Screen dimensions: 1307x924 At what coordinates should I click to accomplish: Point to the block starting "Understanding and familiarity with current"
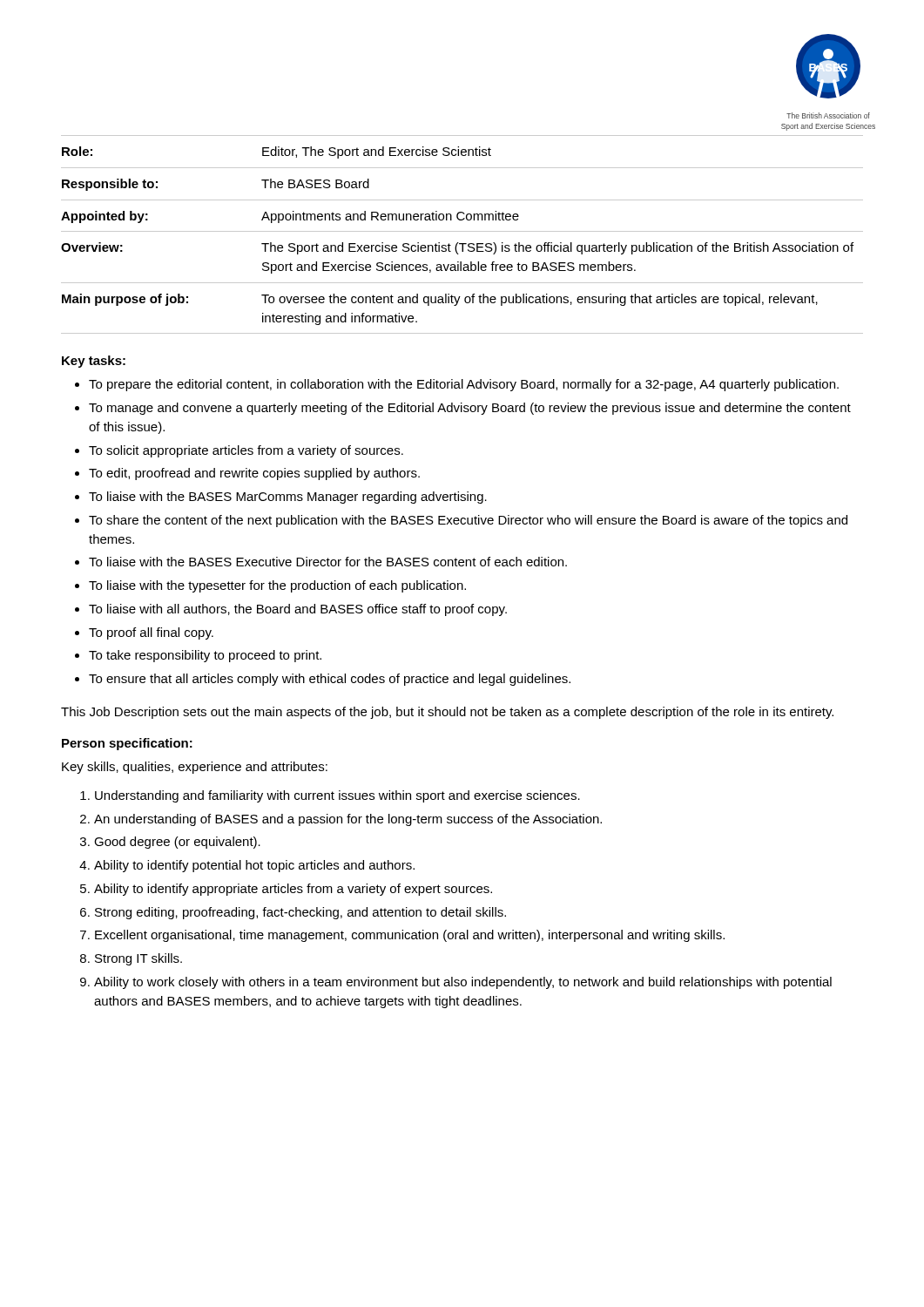(337, 795)
